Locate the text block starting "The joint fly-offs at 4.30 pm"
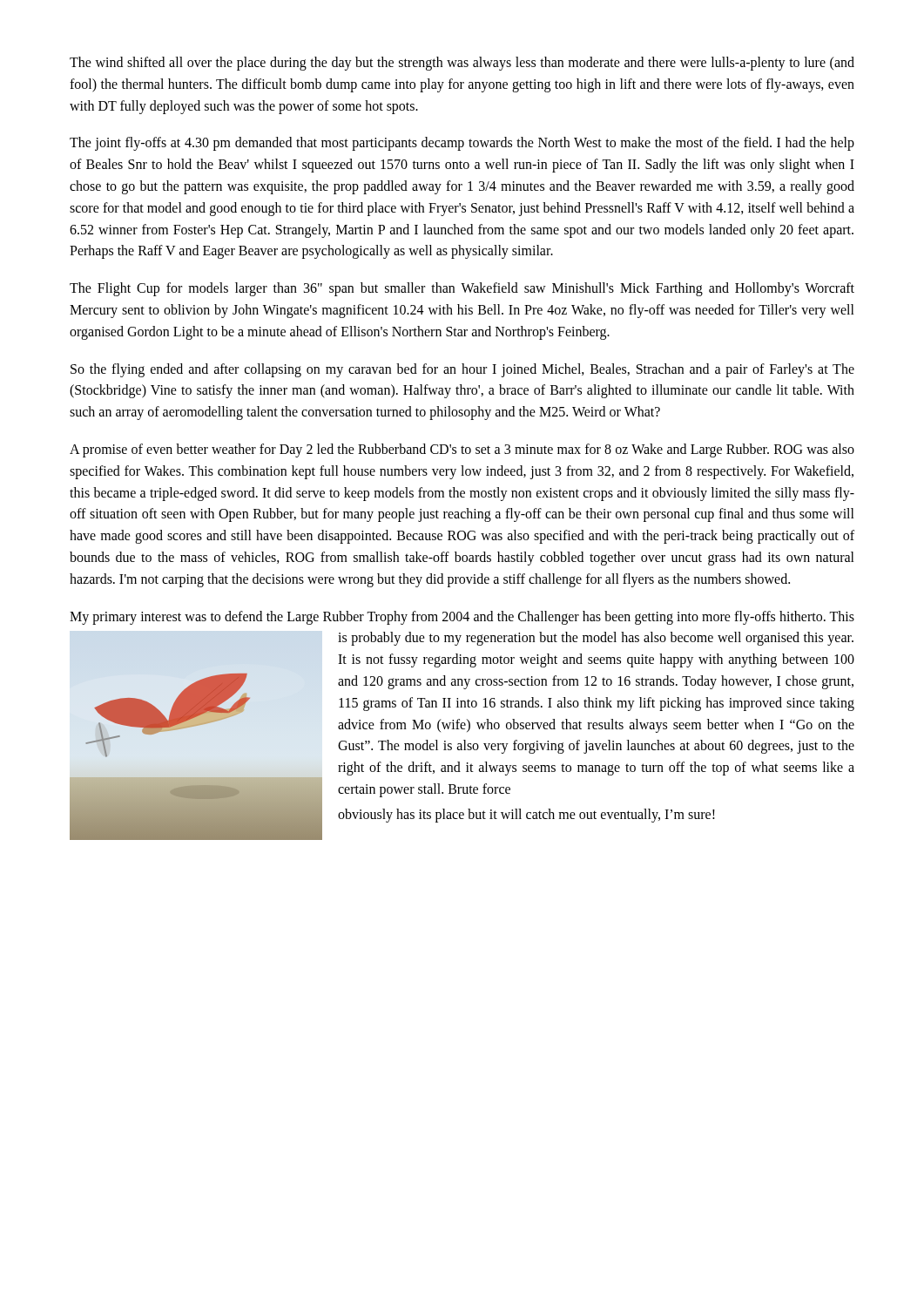Image resolution: width=924 pixels, height=1307 pixels. pyautogui.click(x=462, y=197)
